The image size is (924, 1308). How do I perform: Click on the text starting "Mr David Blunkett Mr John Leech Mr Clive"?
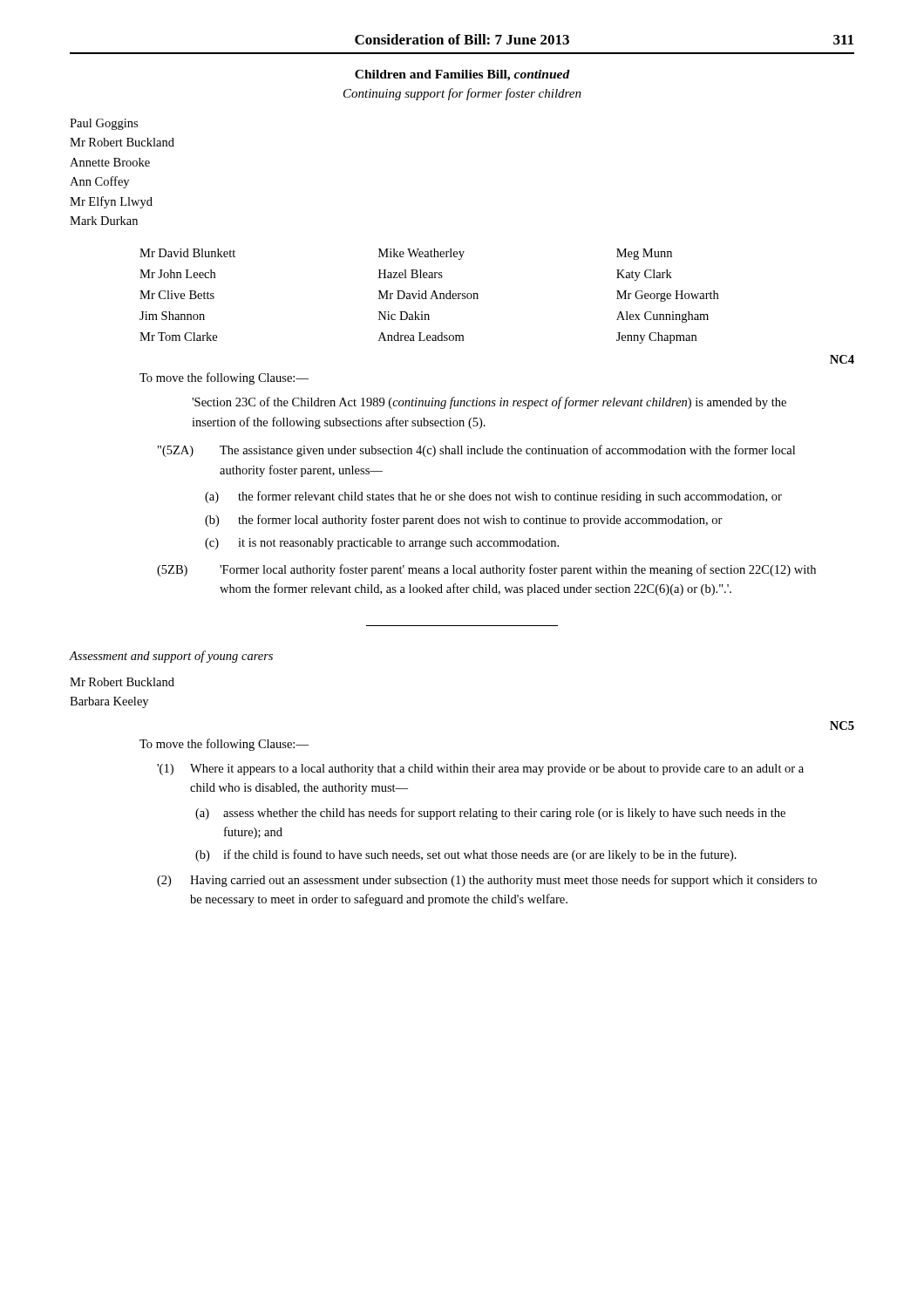tap(406, 254)
